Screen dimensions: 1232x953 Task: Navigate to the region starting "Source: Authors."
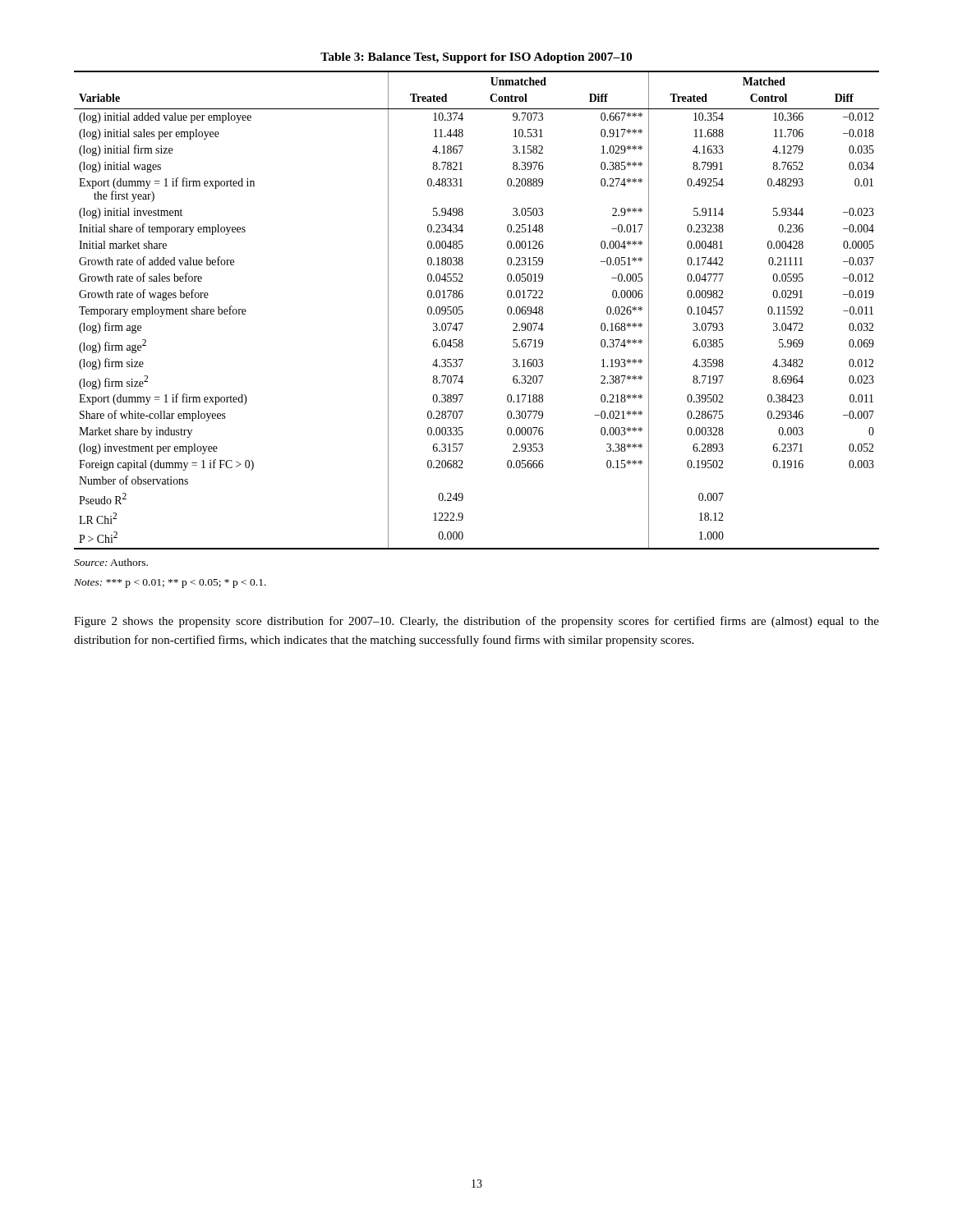point(111,562)
